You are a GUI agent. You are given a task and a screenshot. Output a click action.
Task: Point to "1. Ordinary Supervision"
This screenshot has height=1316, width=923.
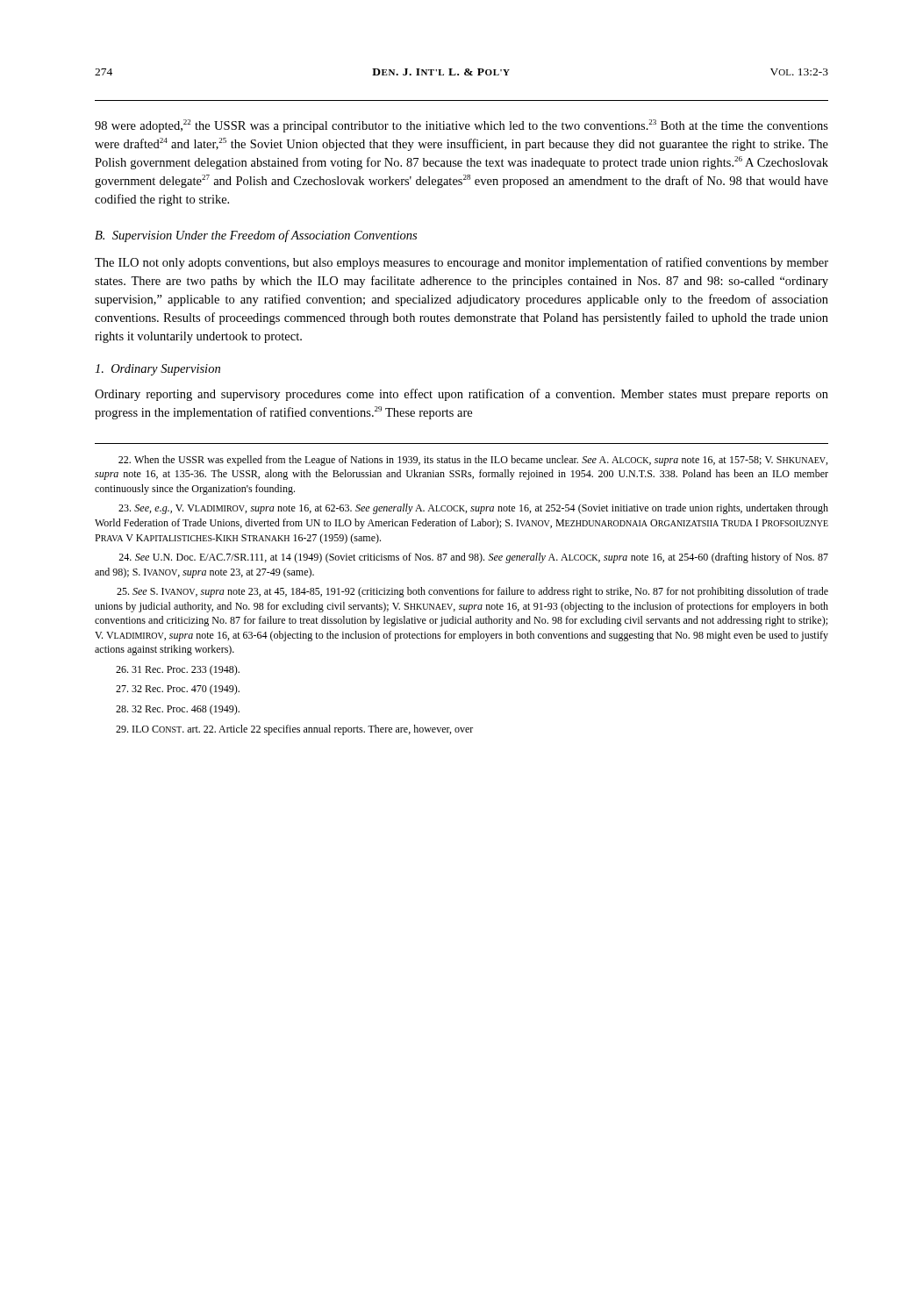click(157, 370)
